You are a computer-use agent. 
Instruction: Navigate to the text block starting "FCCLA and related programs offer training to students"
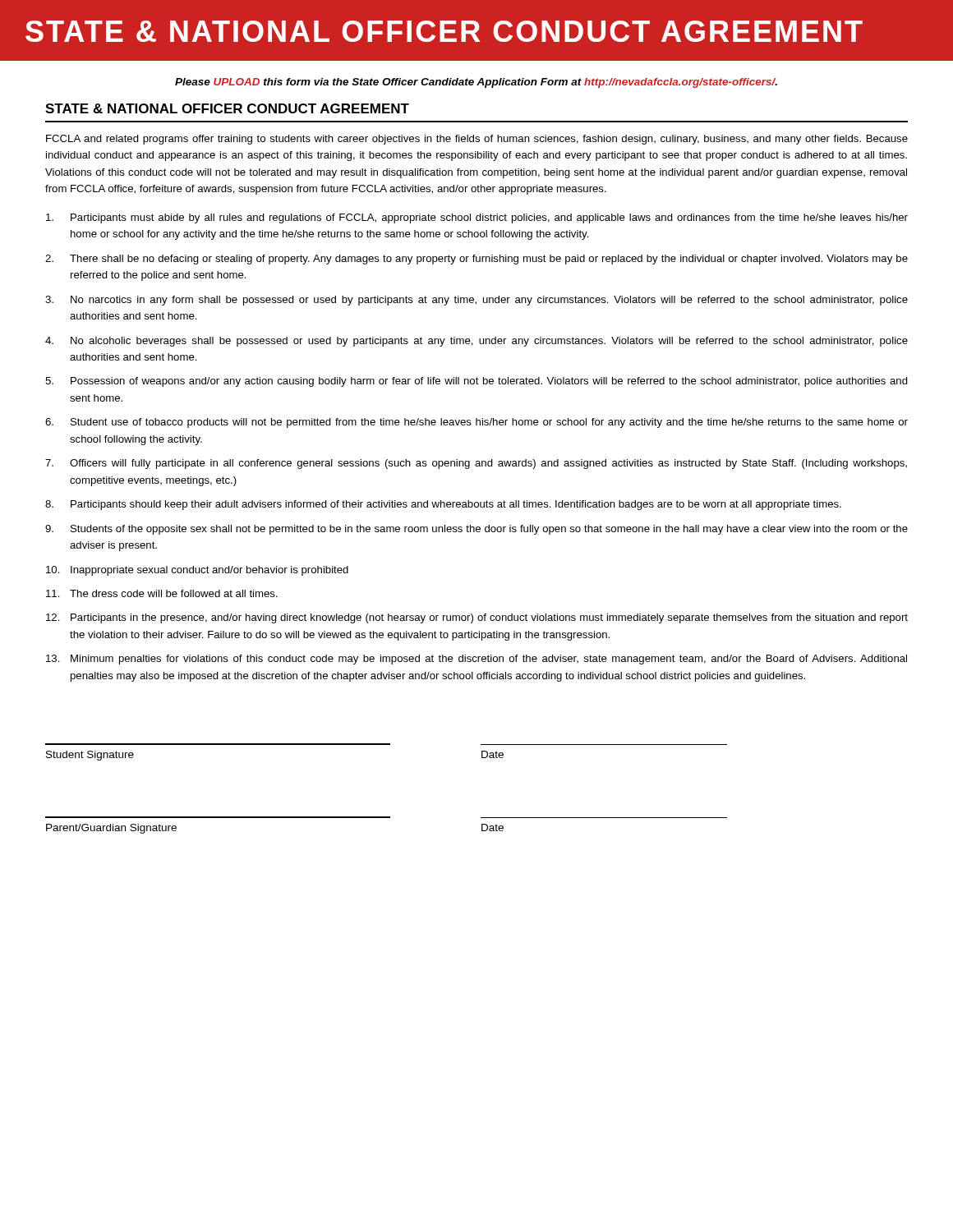476,164
